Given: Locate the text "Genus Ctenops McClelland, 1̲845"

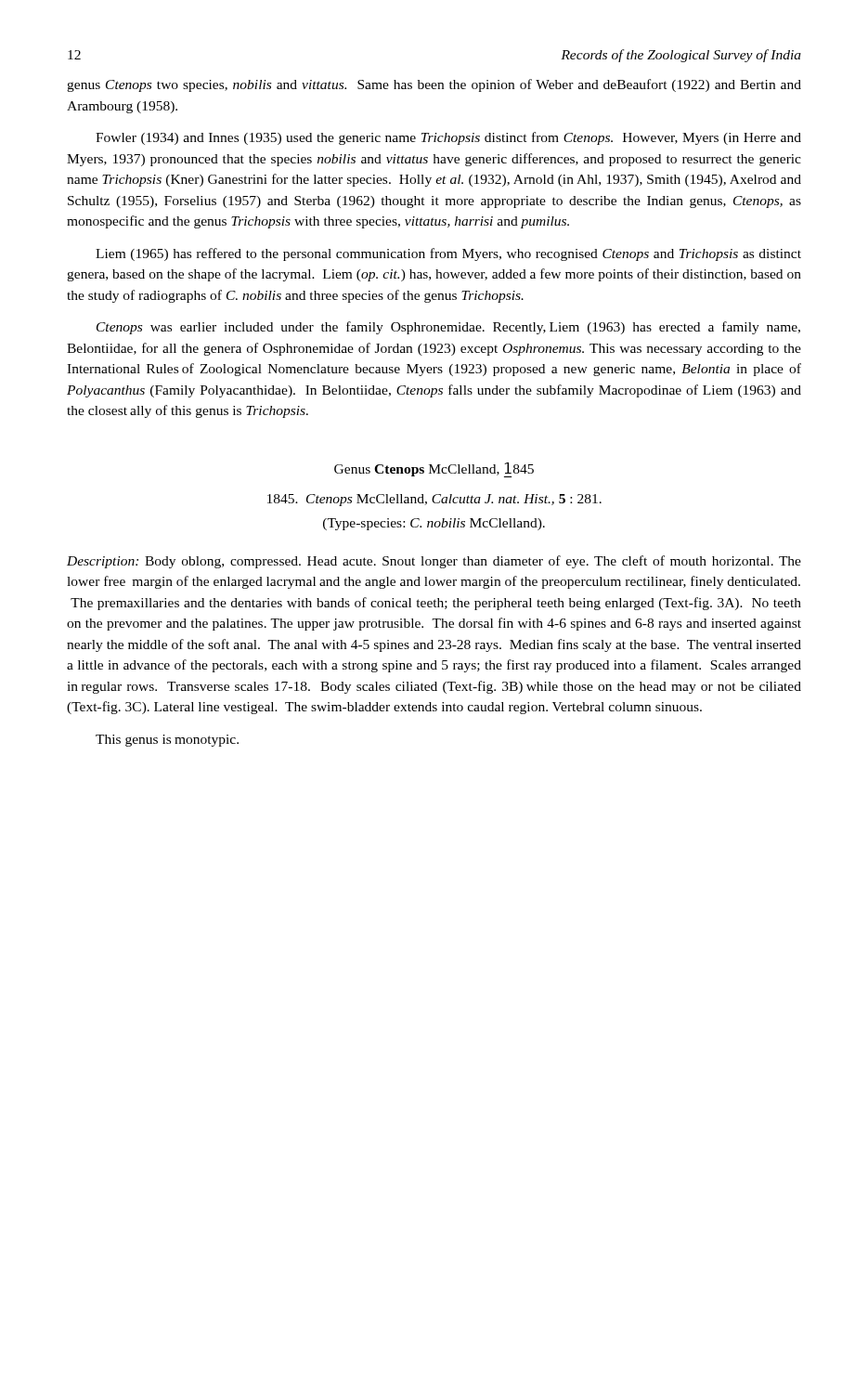Looking at the screenshot, I should [434, 468].
